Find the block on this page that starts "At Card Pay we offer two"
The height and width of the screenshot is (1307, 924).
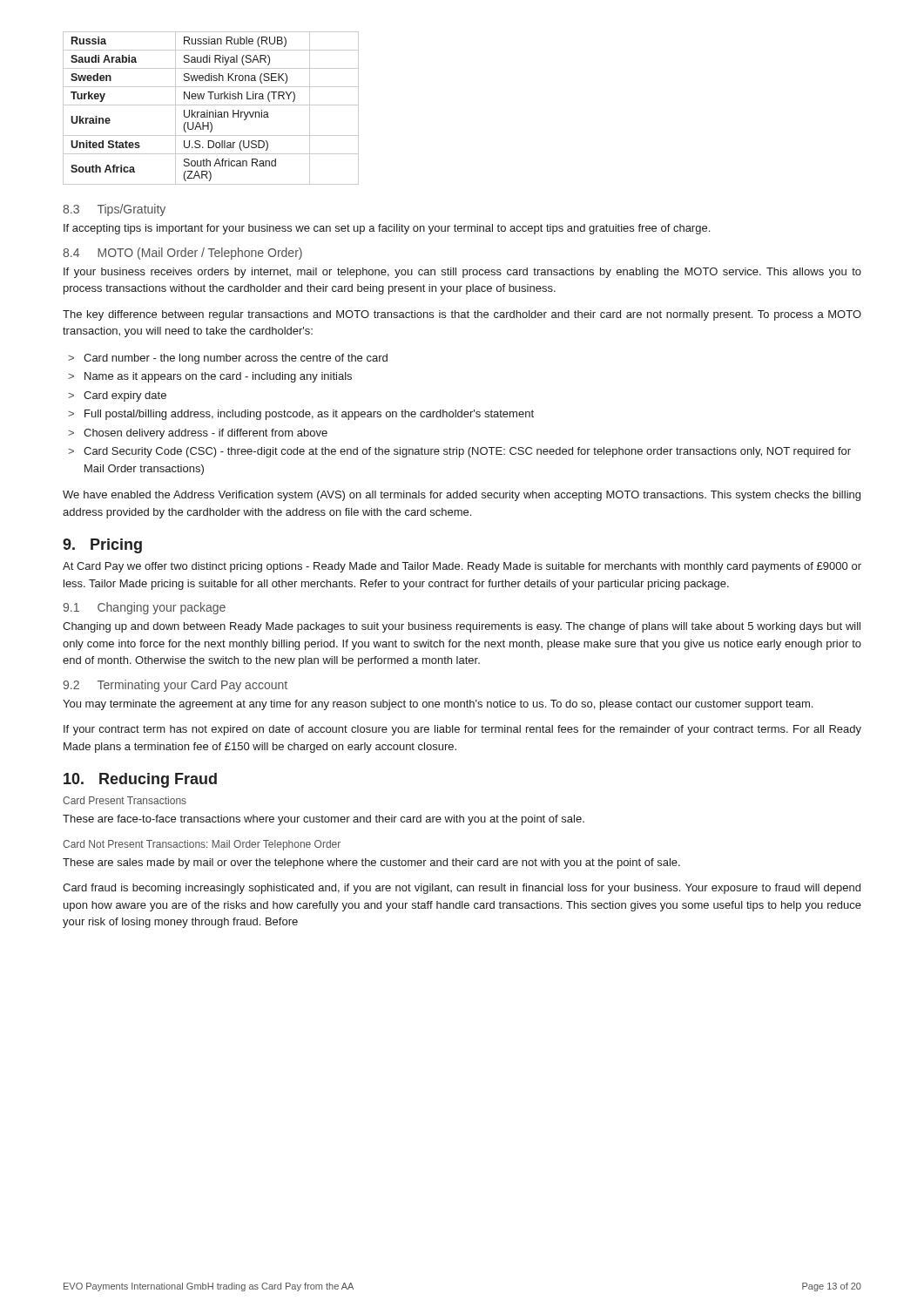(462, 575)
